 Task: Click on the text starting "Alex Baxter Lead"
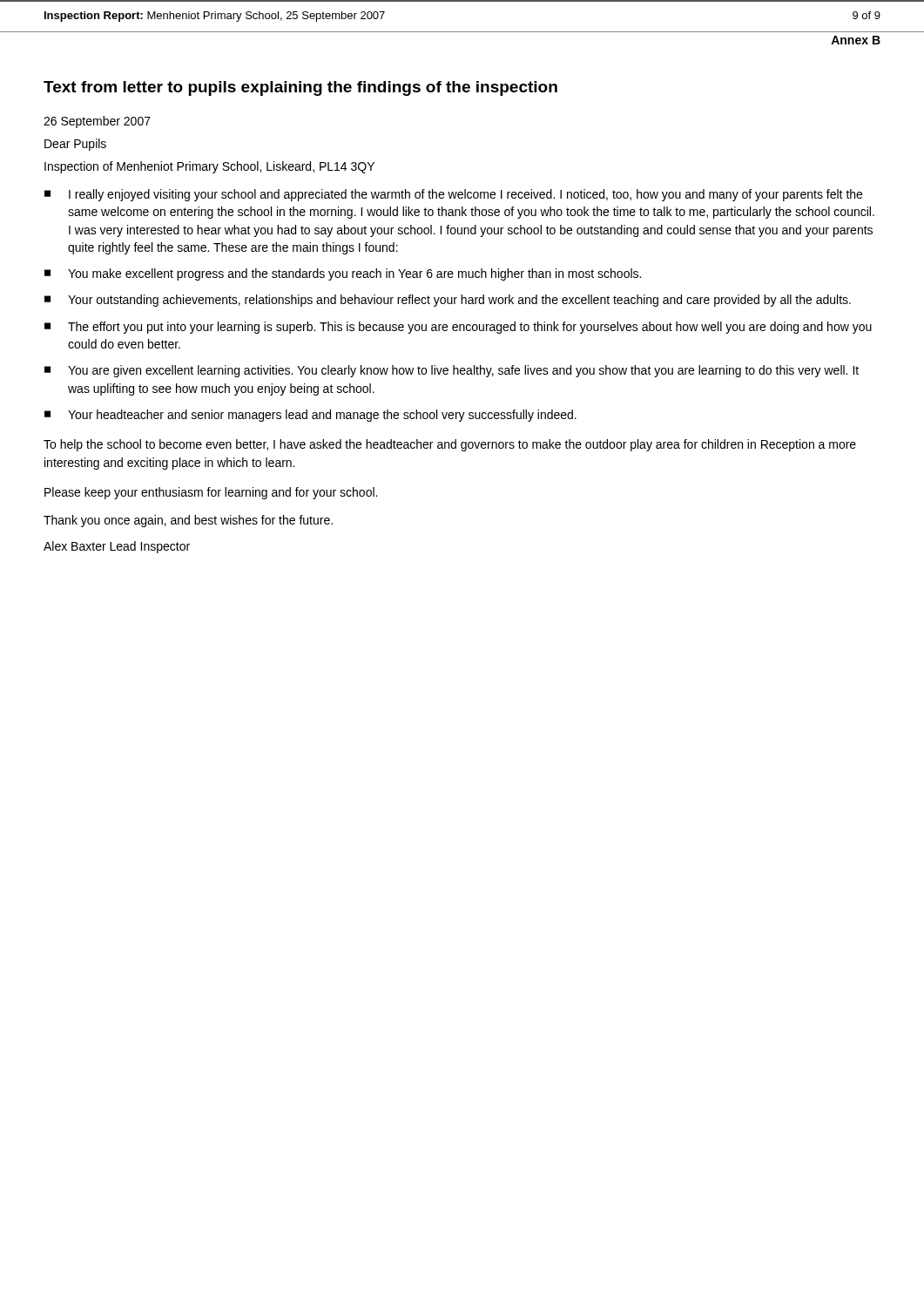pos(117,546)
